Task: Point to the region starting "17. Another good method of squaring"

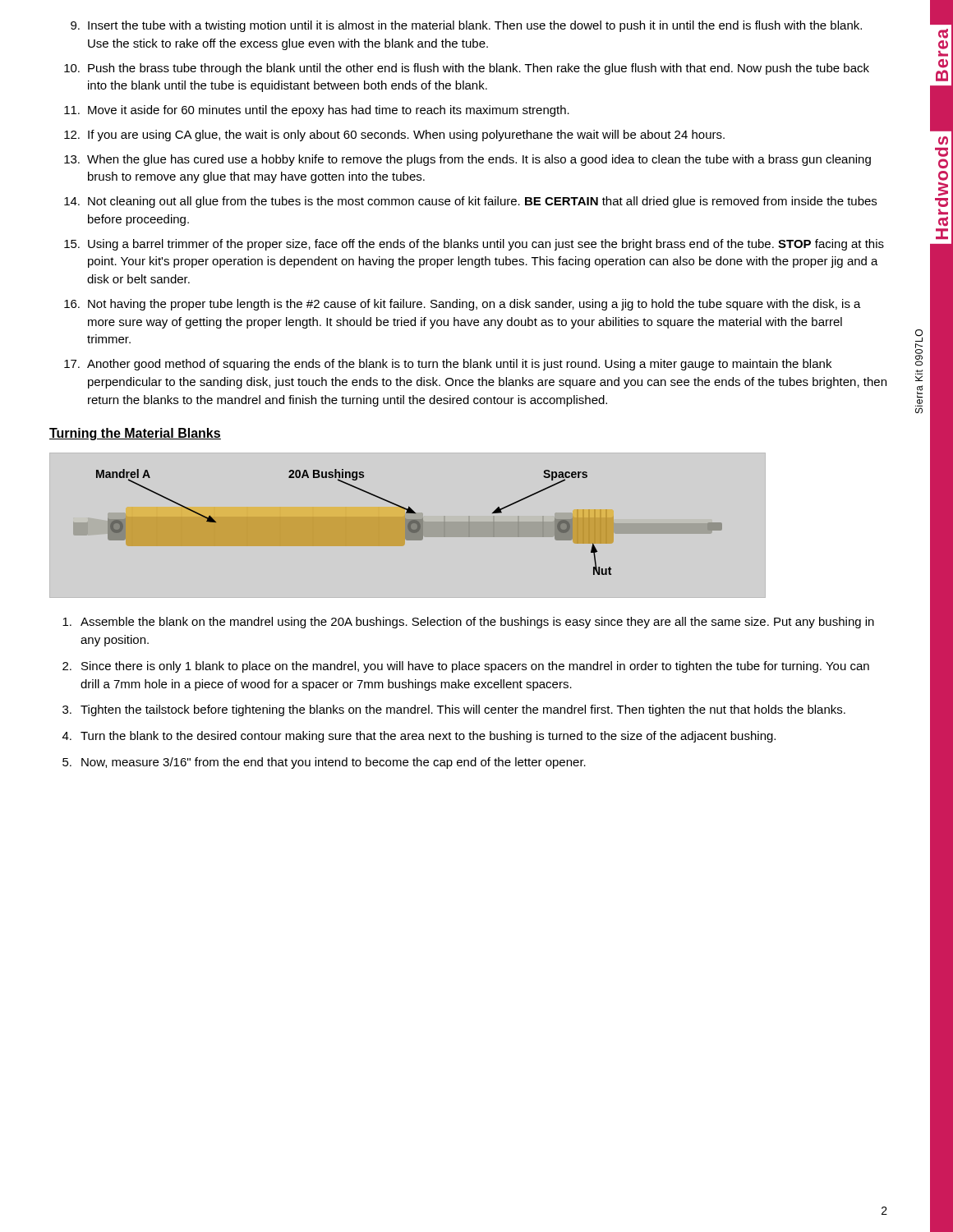Action: pyautogui.click(x=468, y=382)
